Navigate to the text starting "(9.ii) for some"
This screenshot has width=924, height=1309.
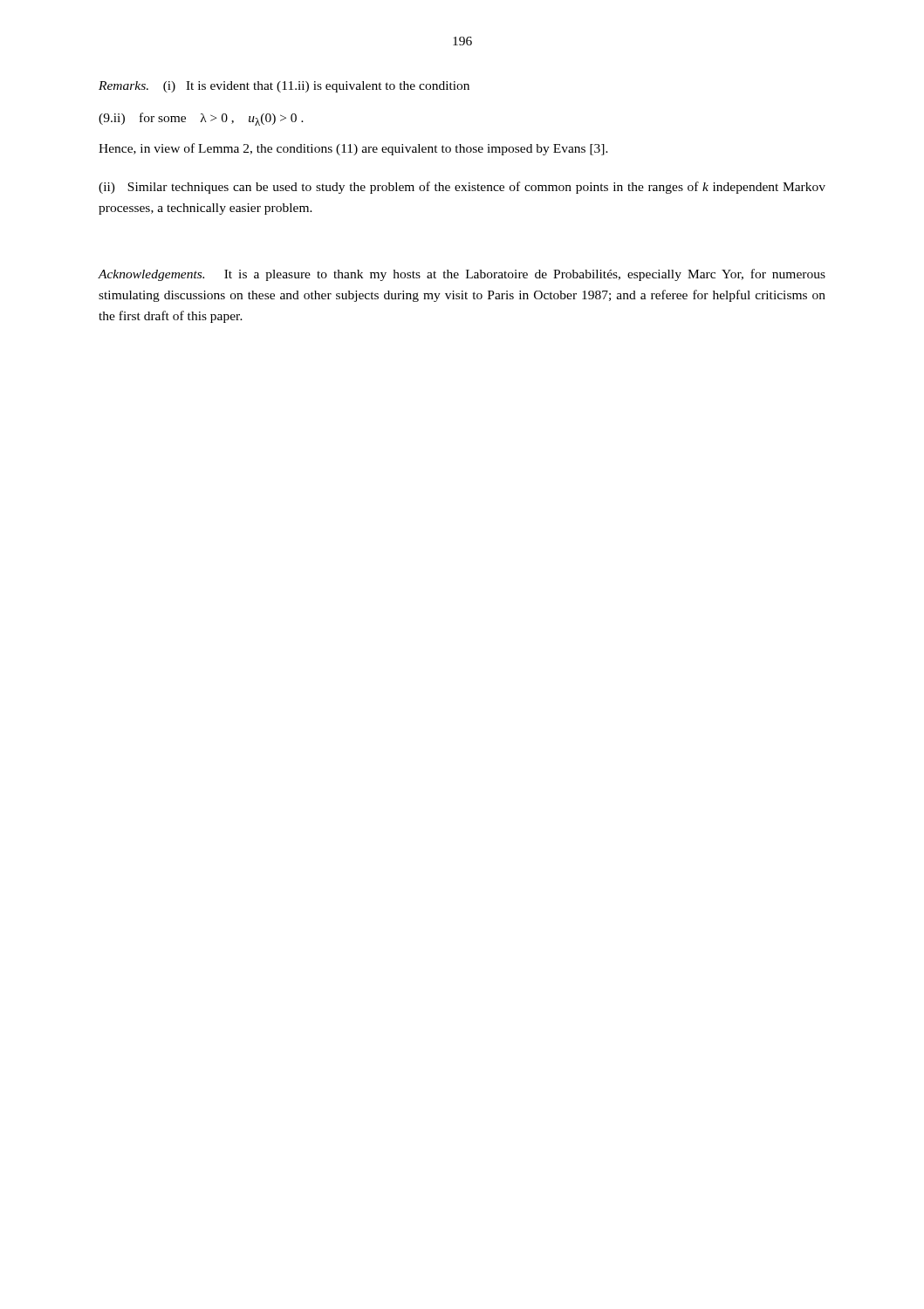coord(201,119)
